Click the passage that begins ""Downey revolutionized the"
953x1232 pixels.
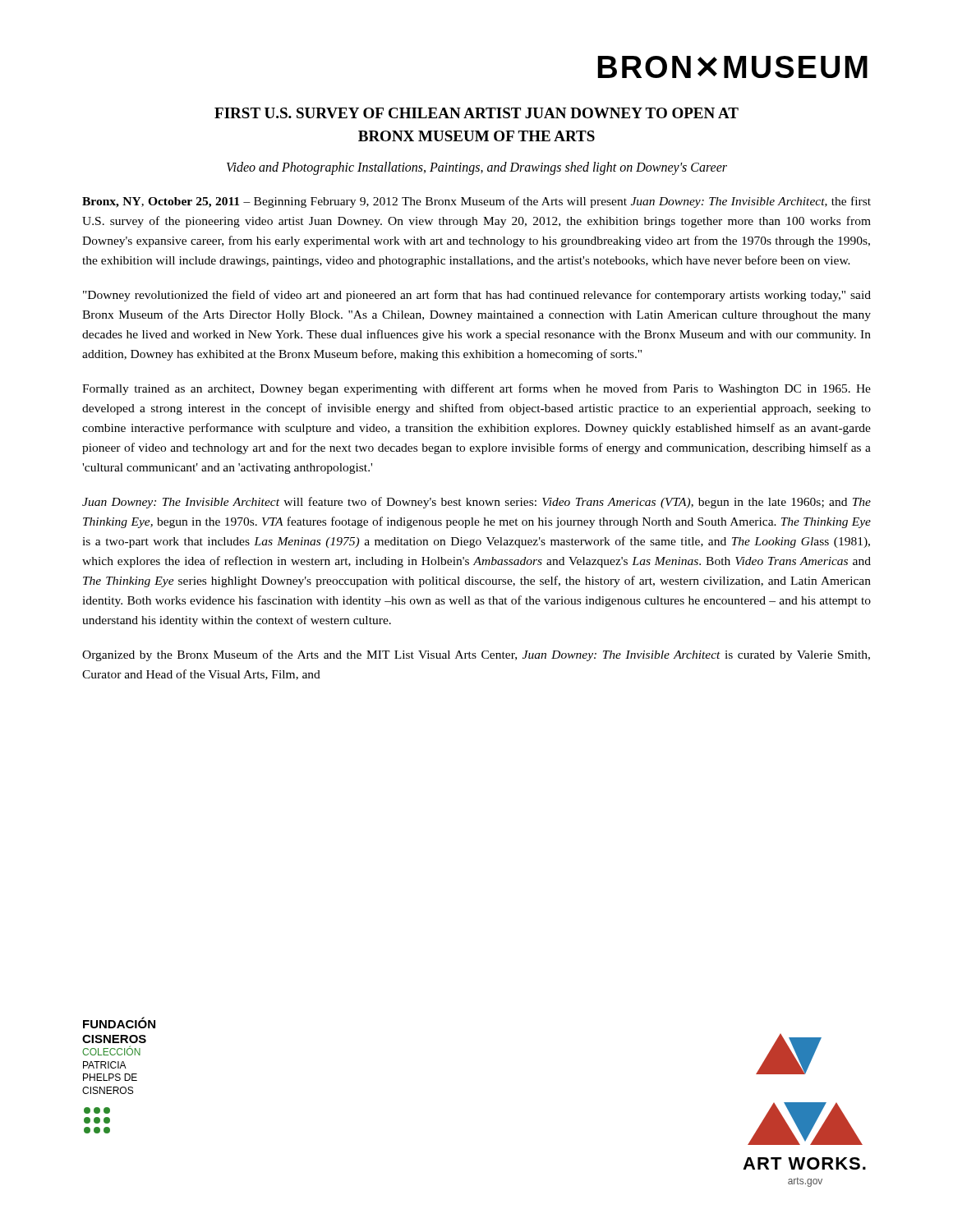pos(476,324)
